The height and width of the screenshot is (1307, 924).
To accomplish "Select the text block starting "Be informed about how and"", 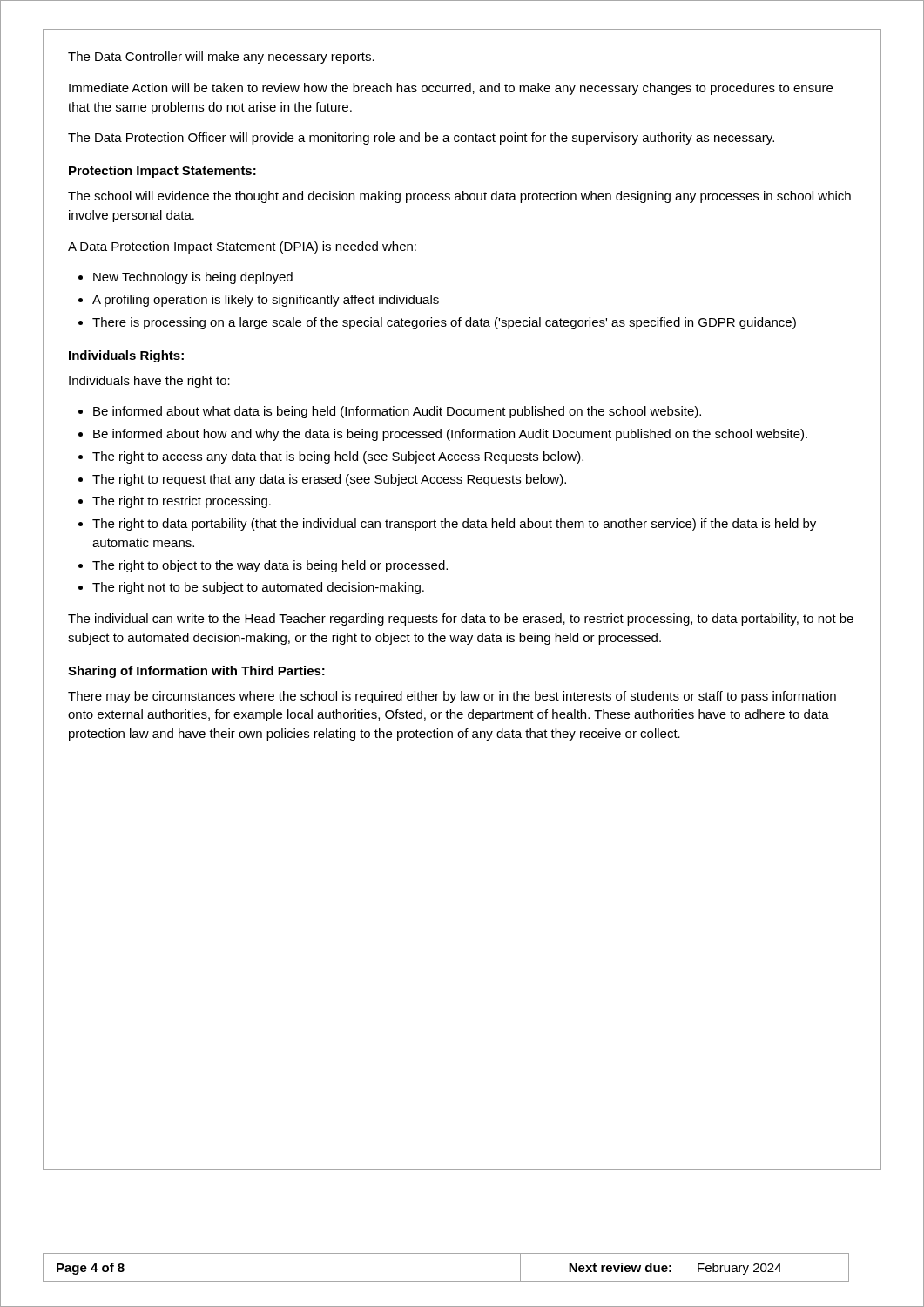I will point(474,434).
